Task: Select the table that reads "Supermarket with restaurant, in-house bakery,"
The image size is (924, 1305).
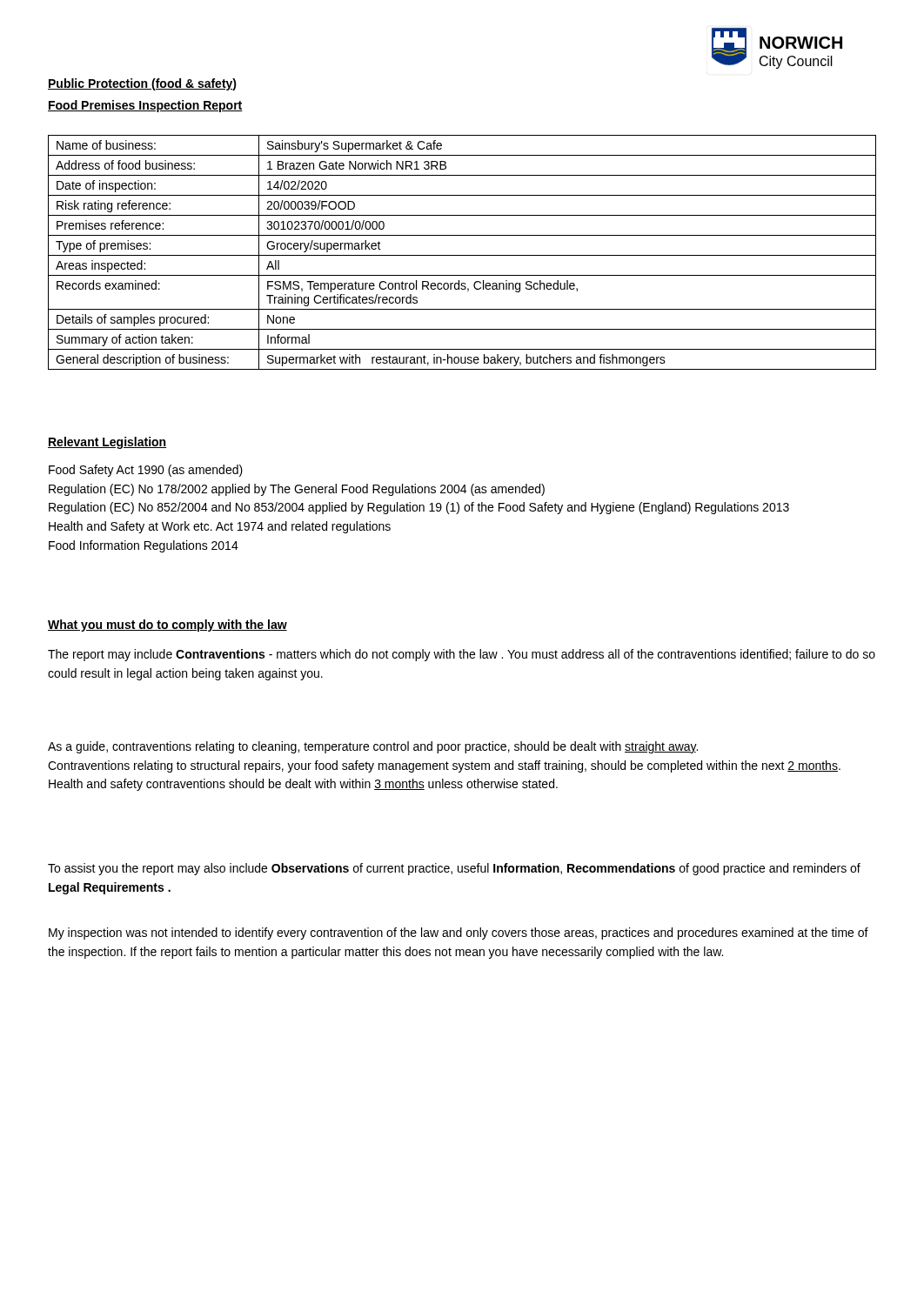Action: [x=462, y=252]
